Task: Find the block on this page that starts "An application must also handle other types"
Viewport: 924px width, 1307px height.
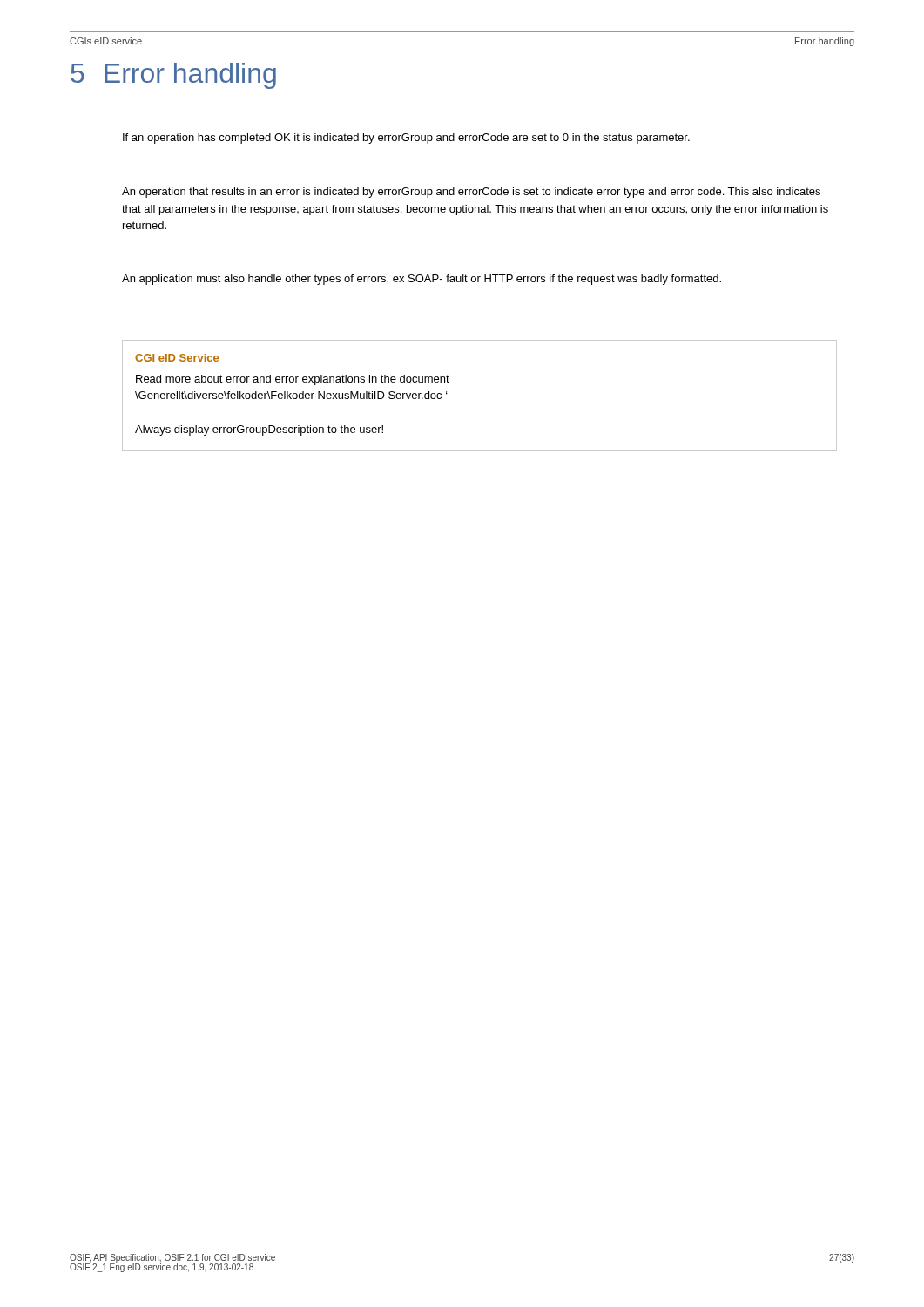Action: [x=422, y=278]
